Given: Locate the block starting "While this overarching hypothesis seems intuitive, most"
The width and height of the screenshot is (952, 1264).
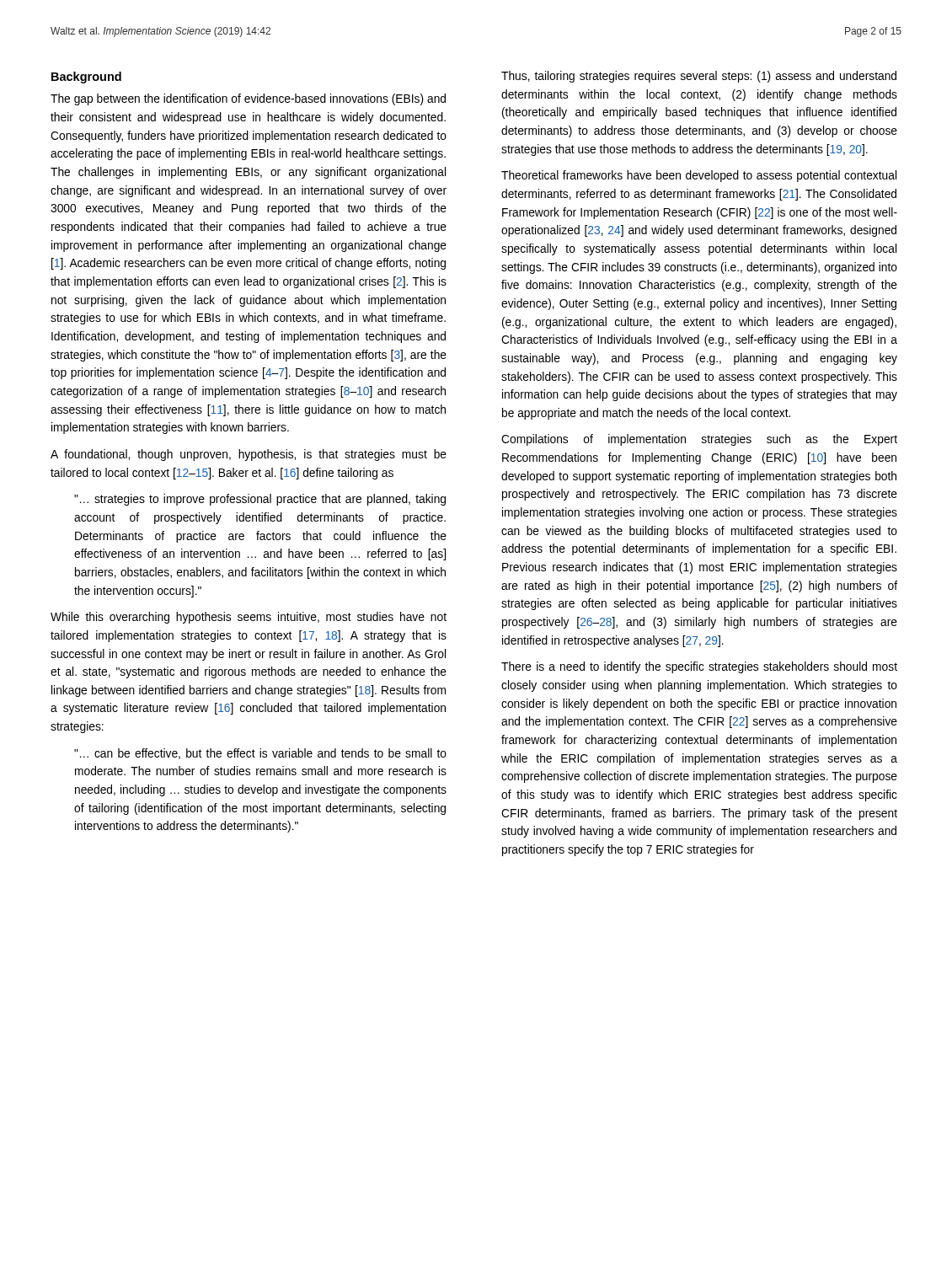Looking at the screenshot, I should tap(249, 672).
